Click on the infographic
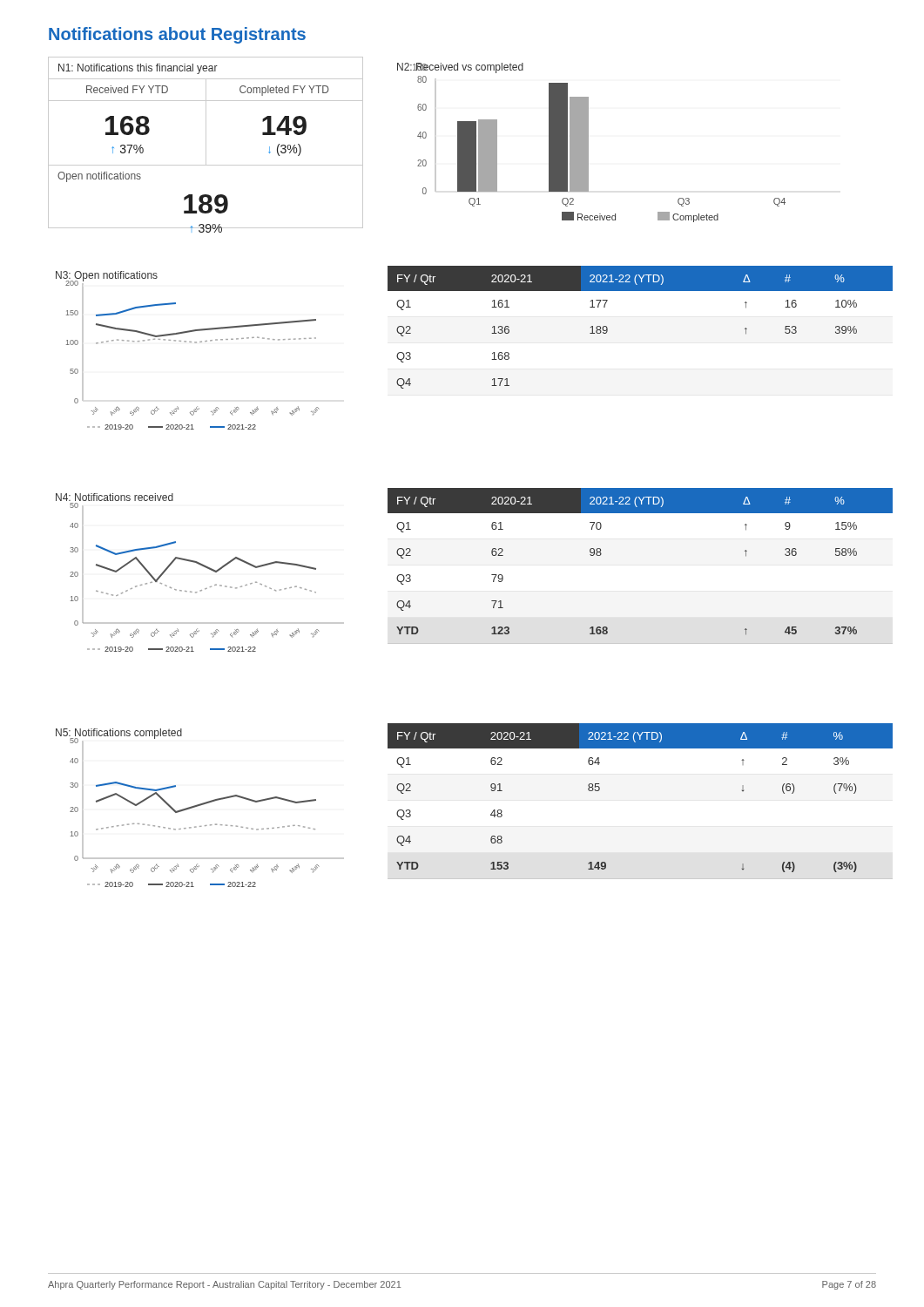This screenshot has height=1307, width=924. click(x=205, y=142)
